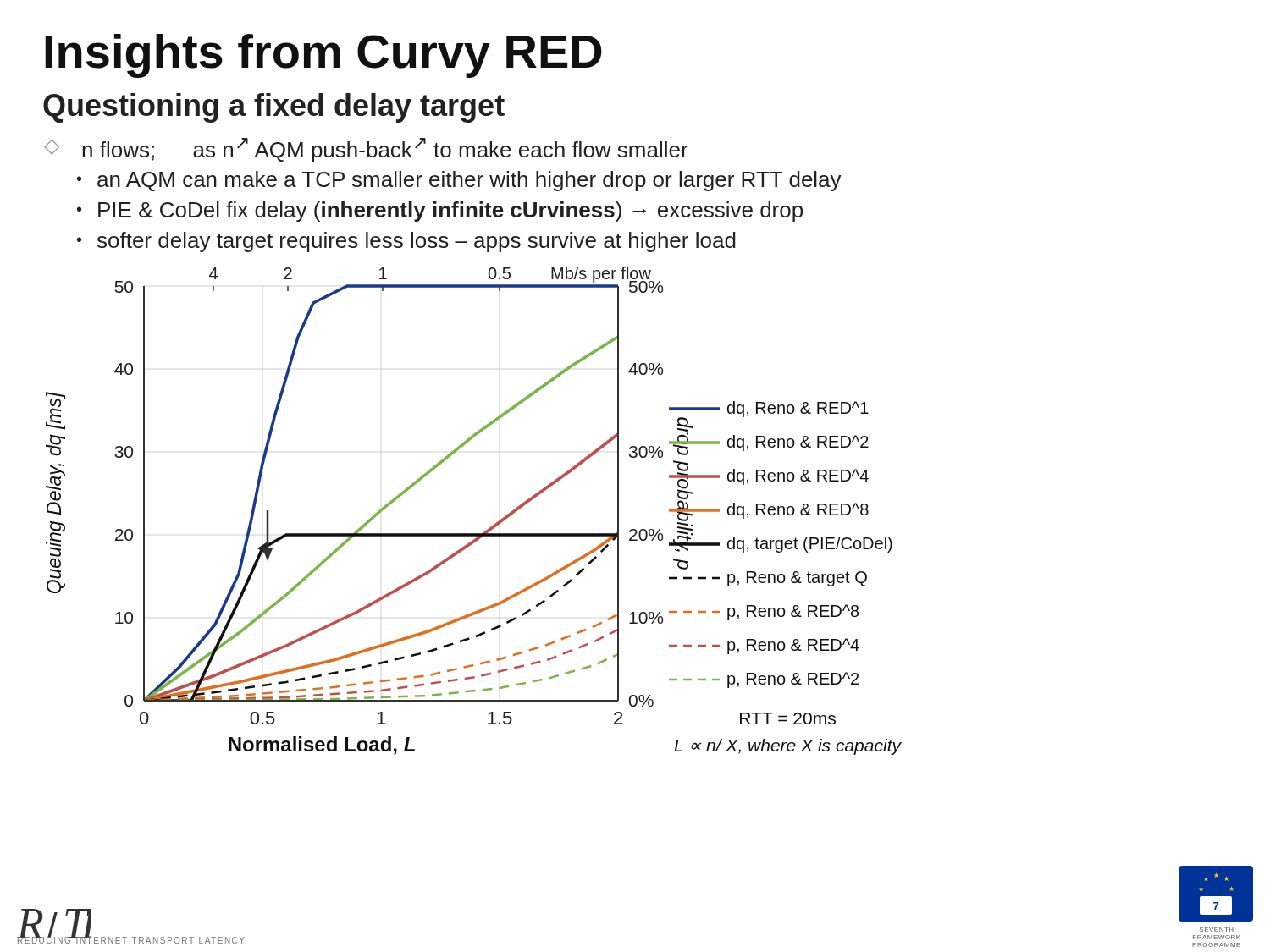Image resolution: width=1270 pixels, height=952 pixels.
Task: Click a section header
Action: click(273, 105)
